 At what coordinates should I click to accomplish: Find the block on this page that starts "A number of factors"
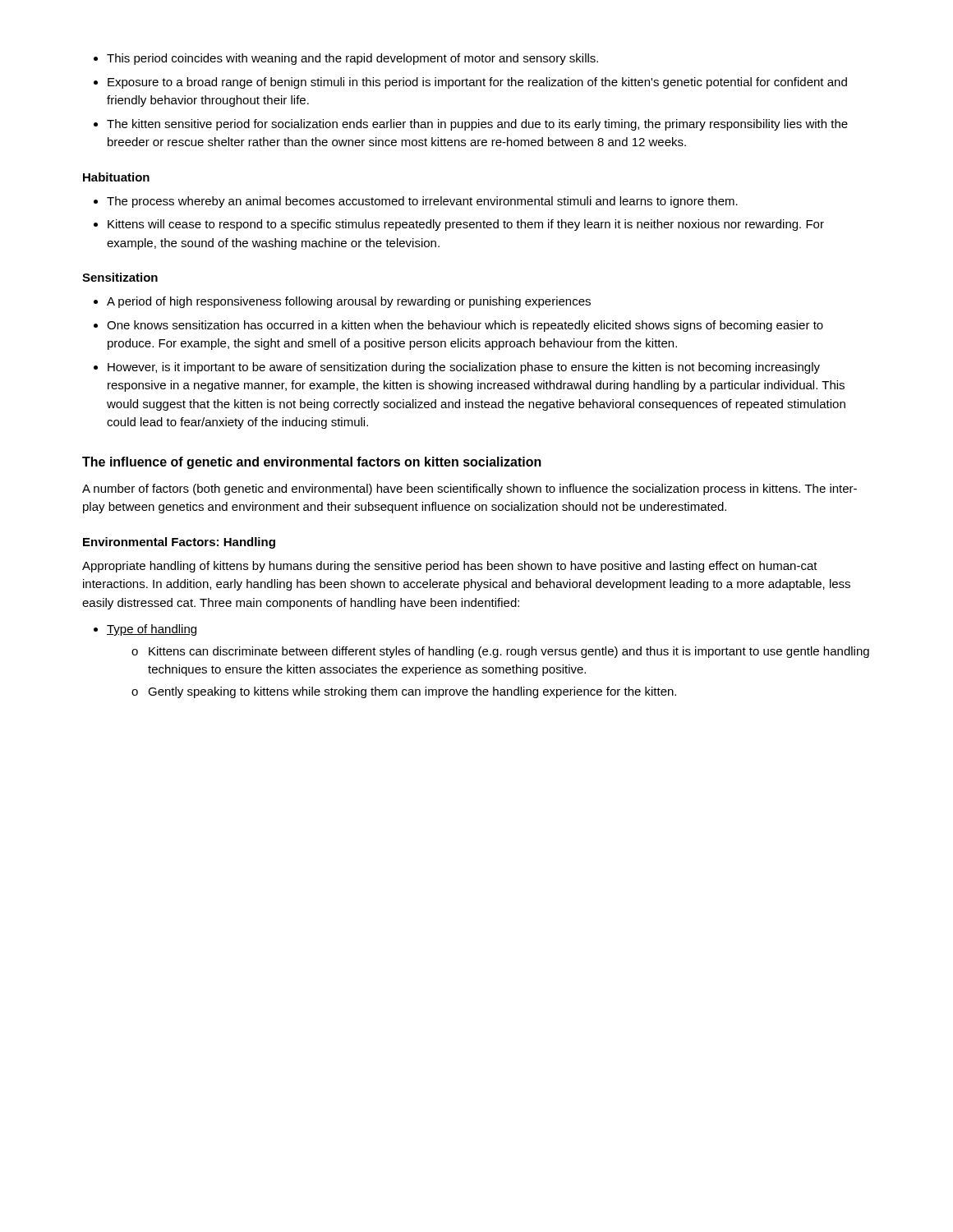pyautogui.click(x=476, y=498)
